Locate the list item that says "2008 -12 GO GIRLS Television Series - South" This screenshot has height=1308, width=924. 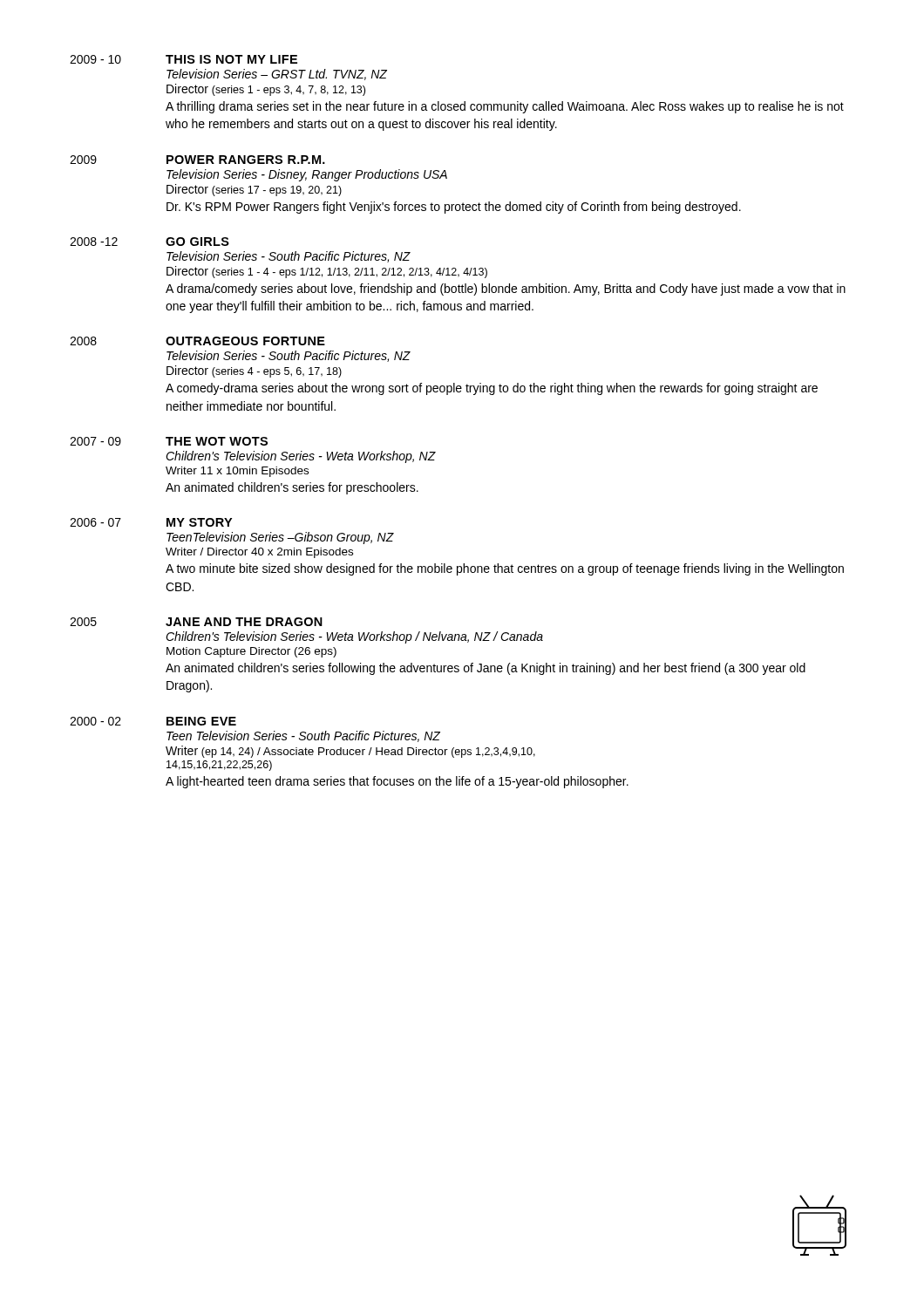pos(462,275)
